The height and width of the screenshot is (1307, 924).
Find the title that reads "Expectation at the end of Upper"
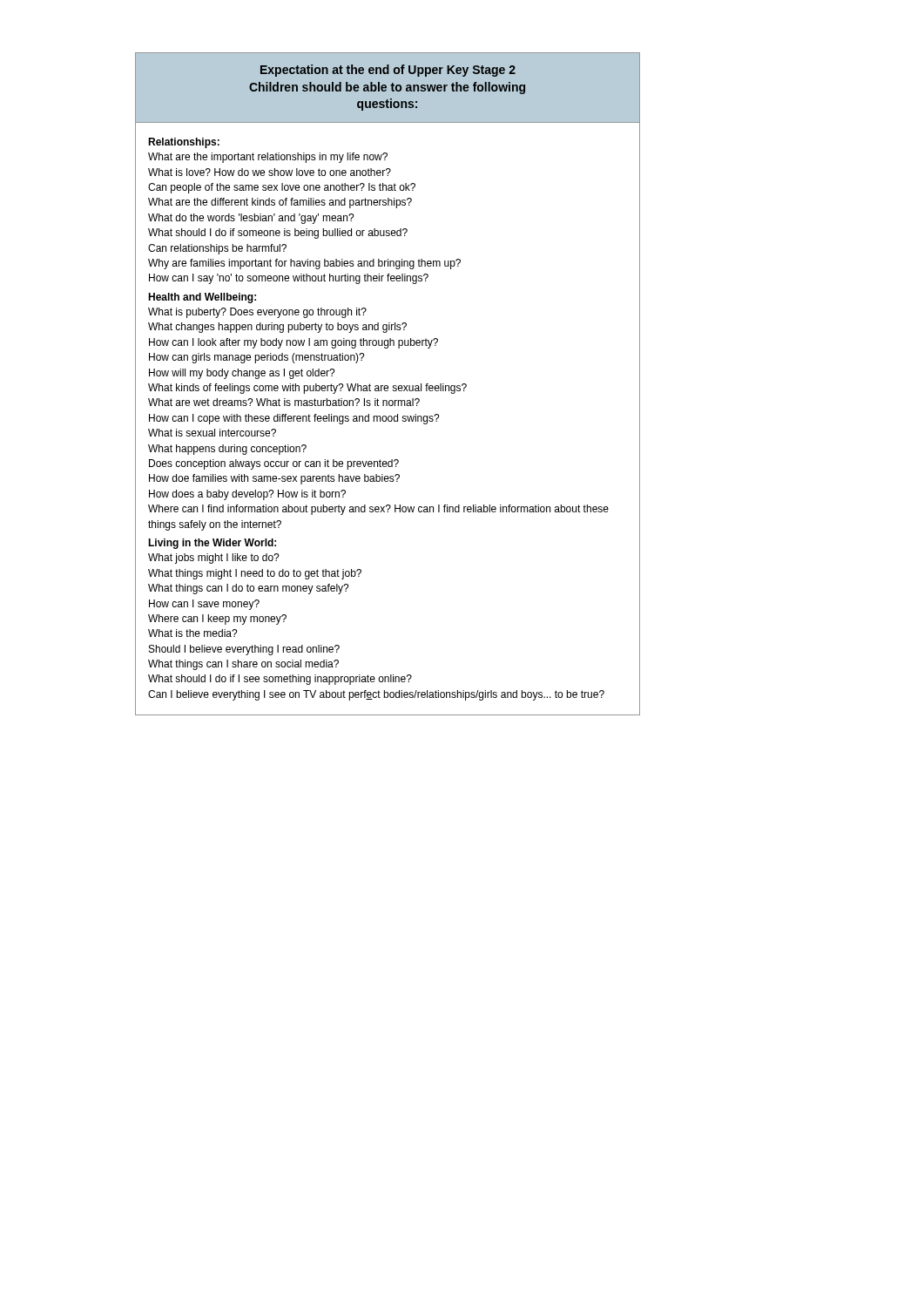[x=388, y=87]
